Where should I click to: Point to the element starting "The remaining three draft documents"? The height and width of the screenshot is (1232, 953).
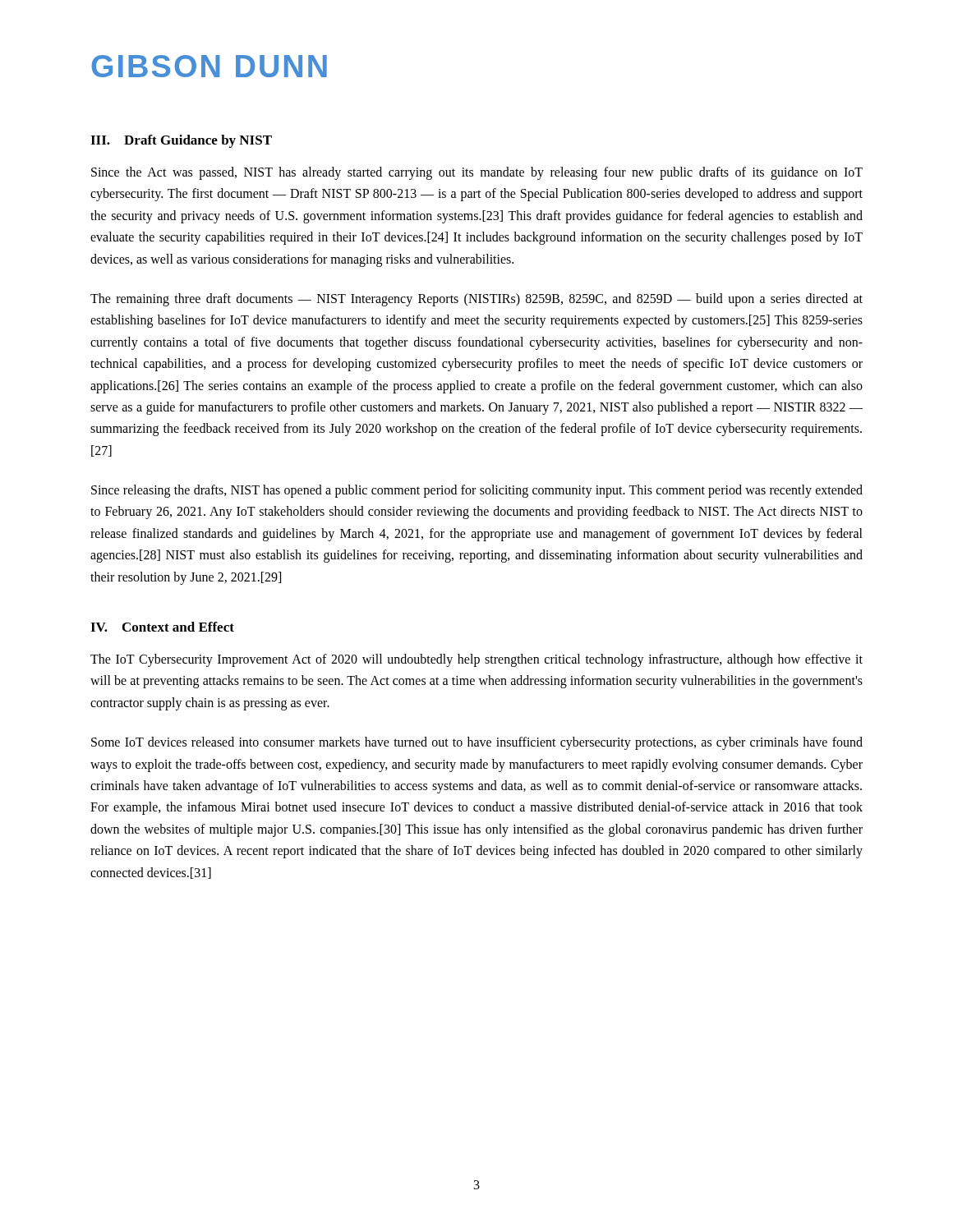(476, 374)
